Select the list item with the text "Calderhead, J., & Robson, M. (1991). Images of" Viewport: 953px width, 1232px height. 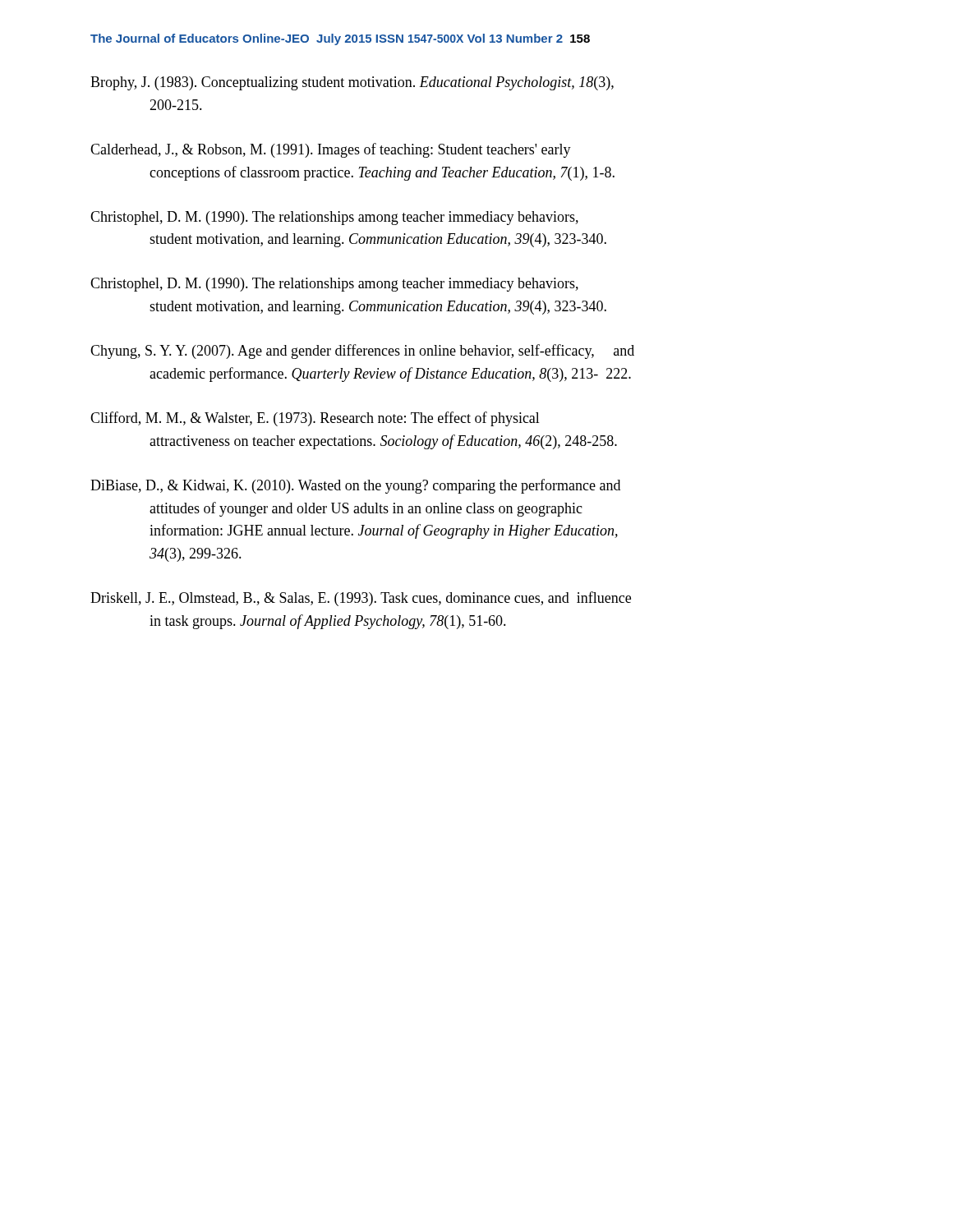click(476, 162)
